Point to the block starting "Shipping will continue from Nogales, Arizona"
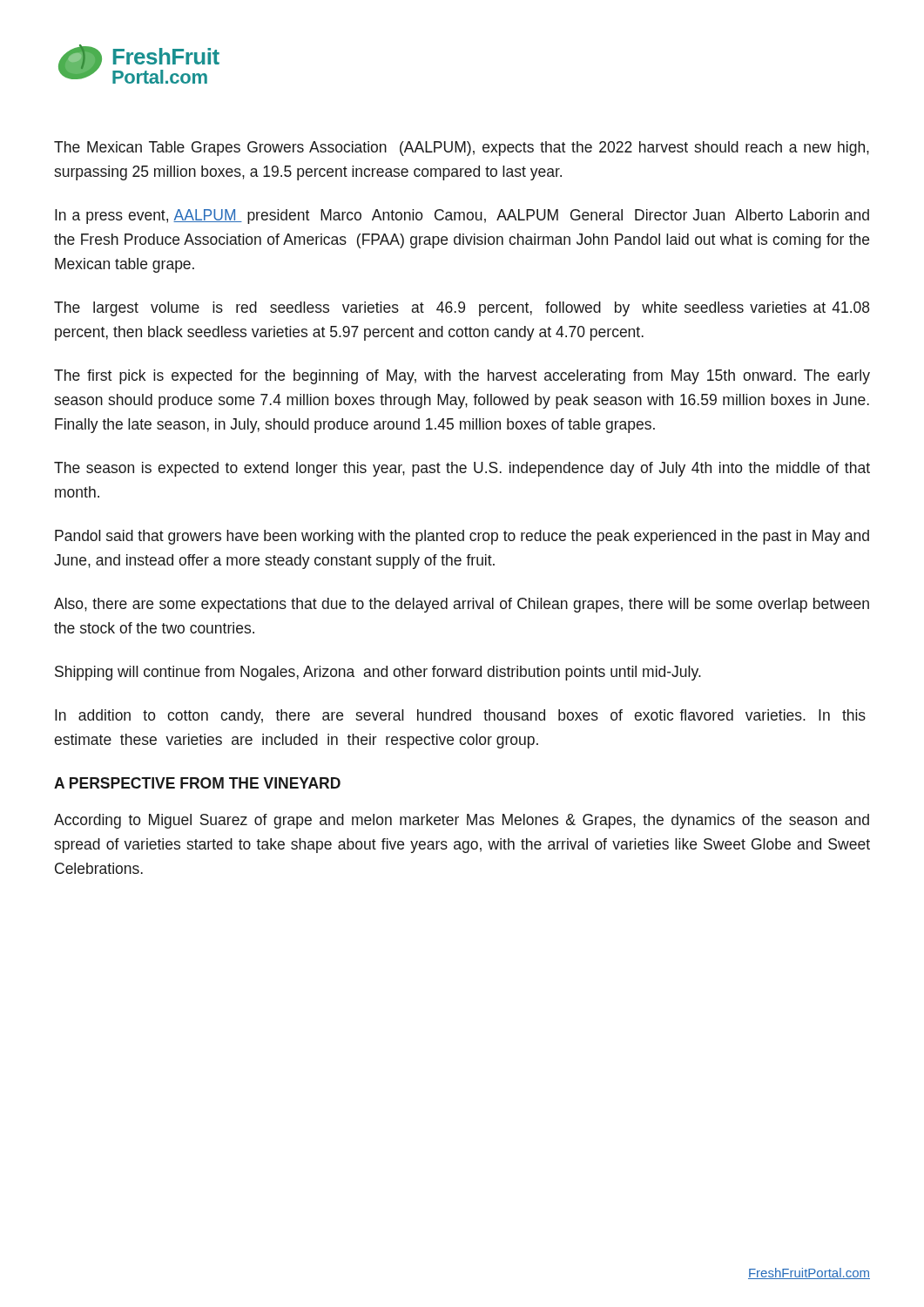Screen dimensions: 1307x924 pyautogui.click(x=378, y=672)
